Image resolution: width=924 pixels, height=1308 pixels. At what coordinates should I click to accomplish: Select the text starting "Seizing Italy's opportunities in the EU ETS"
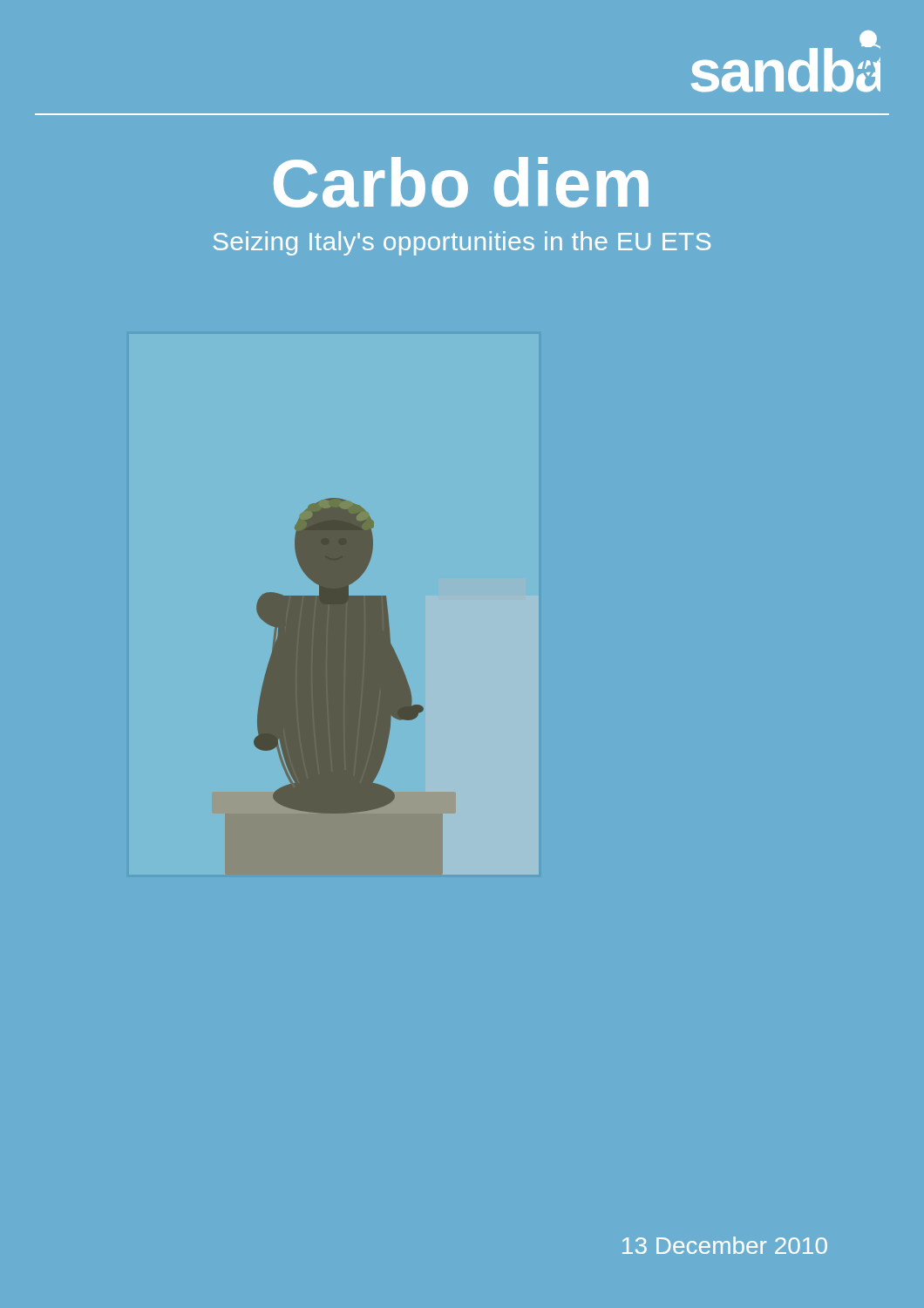click(x=462, y=241)
